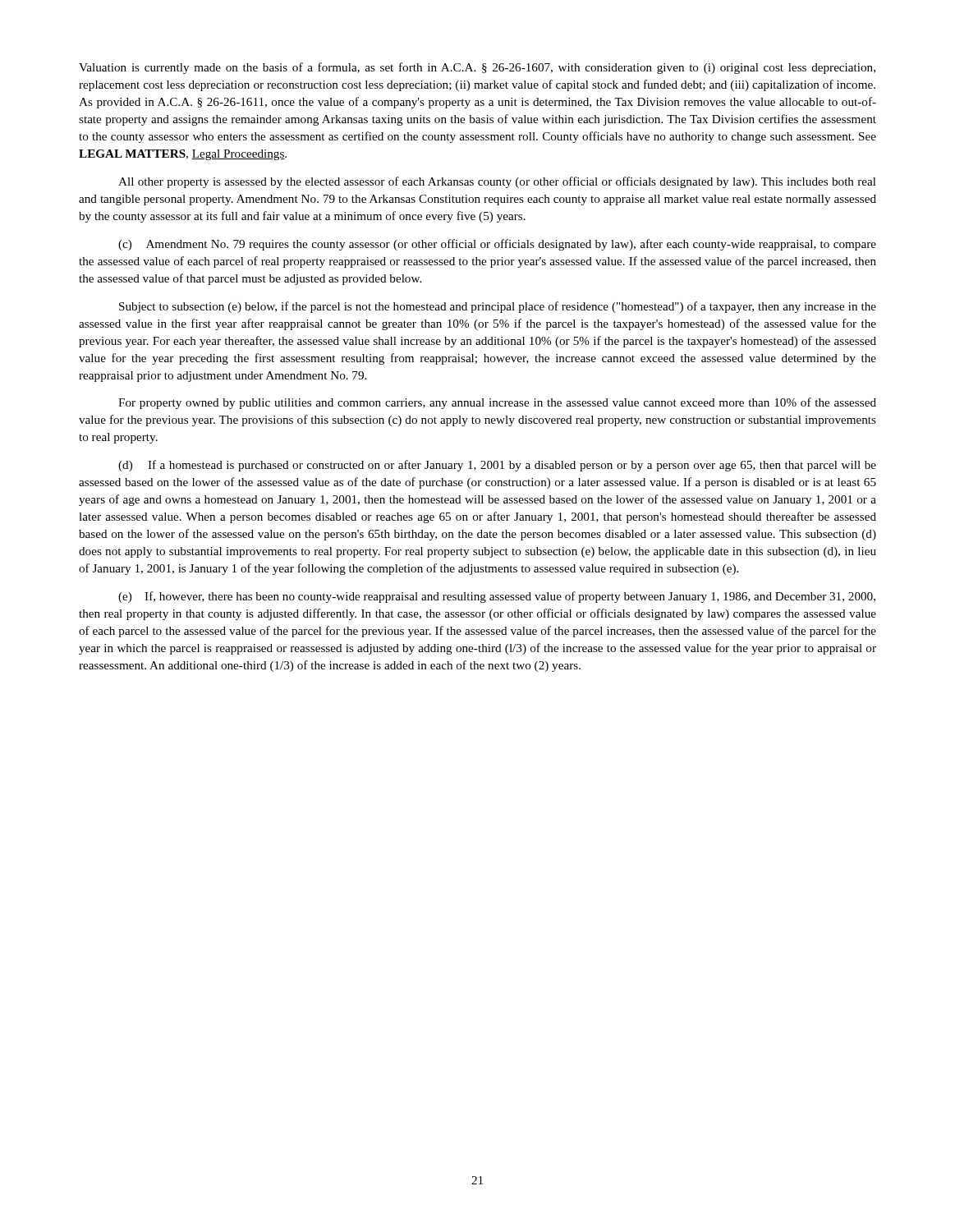The width and height of the screenshot is (955, 1232).
Task: Navigate to the block starting "(e) If, however, there has been no"
Action: point(478,630)
